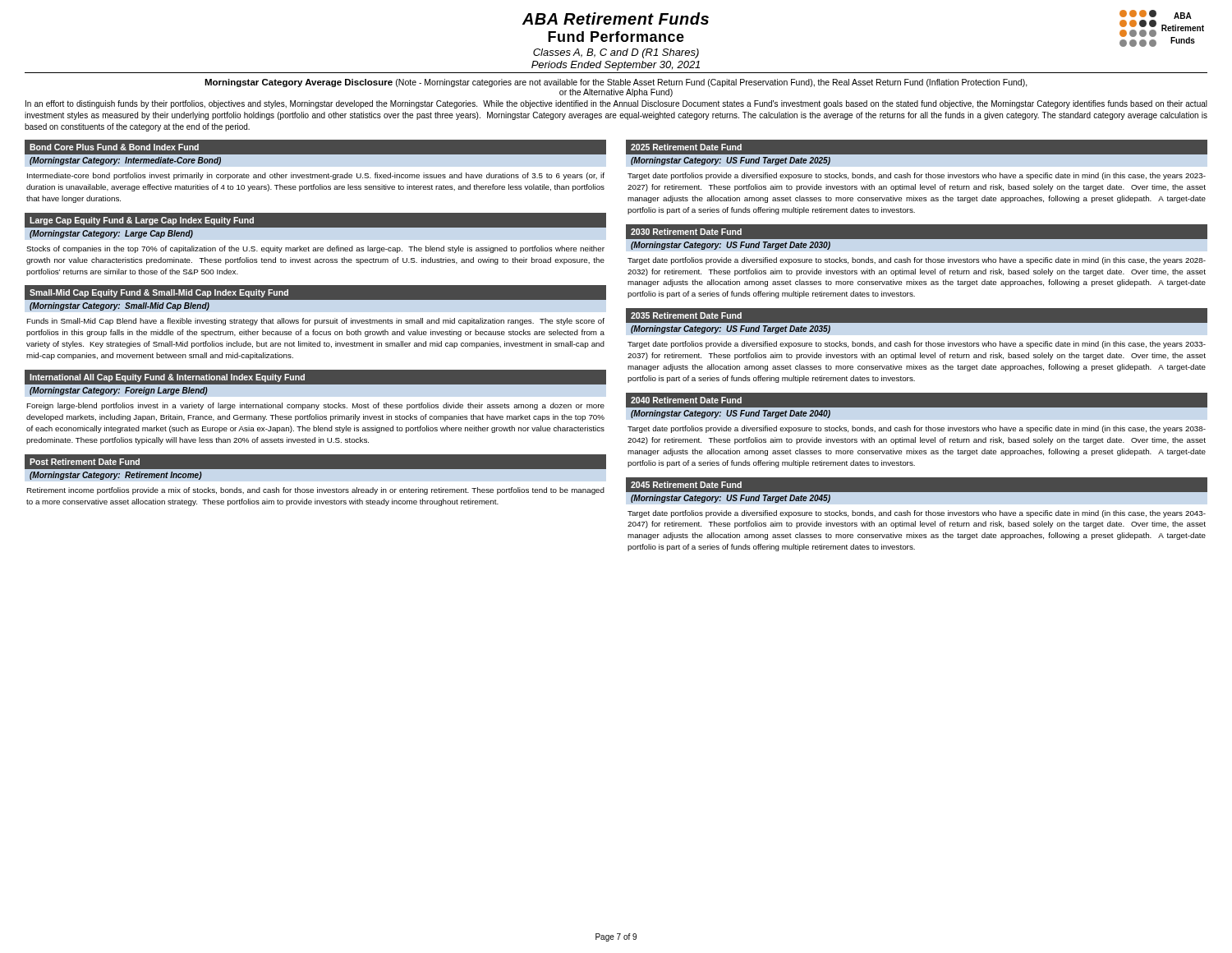The image size is (1232, 953).
Task: Where is the passage that starts "Intermediate-core bond portfolios invest primarily"?
Action: point(315,187)
